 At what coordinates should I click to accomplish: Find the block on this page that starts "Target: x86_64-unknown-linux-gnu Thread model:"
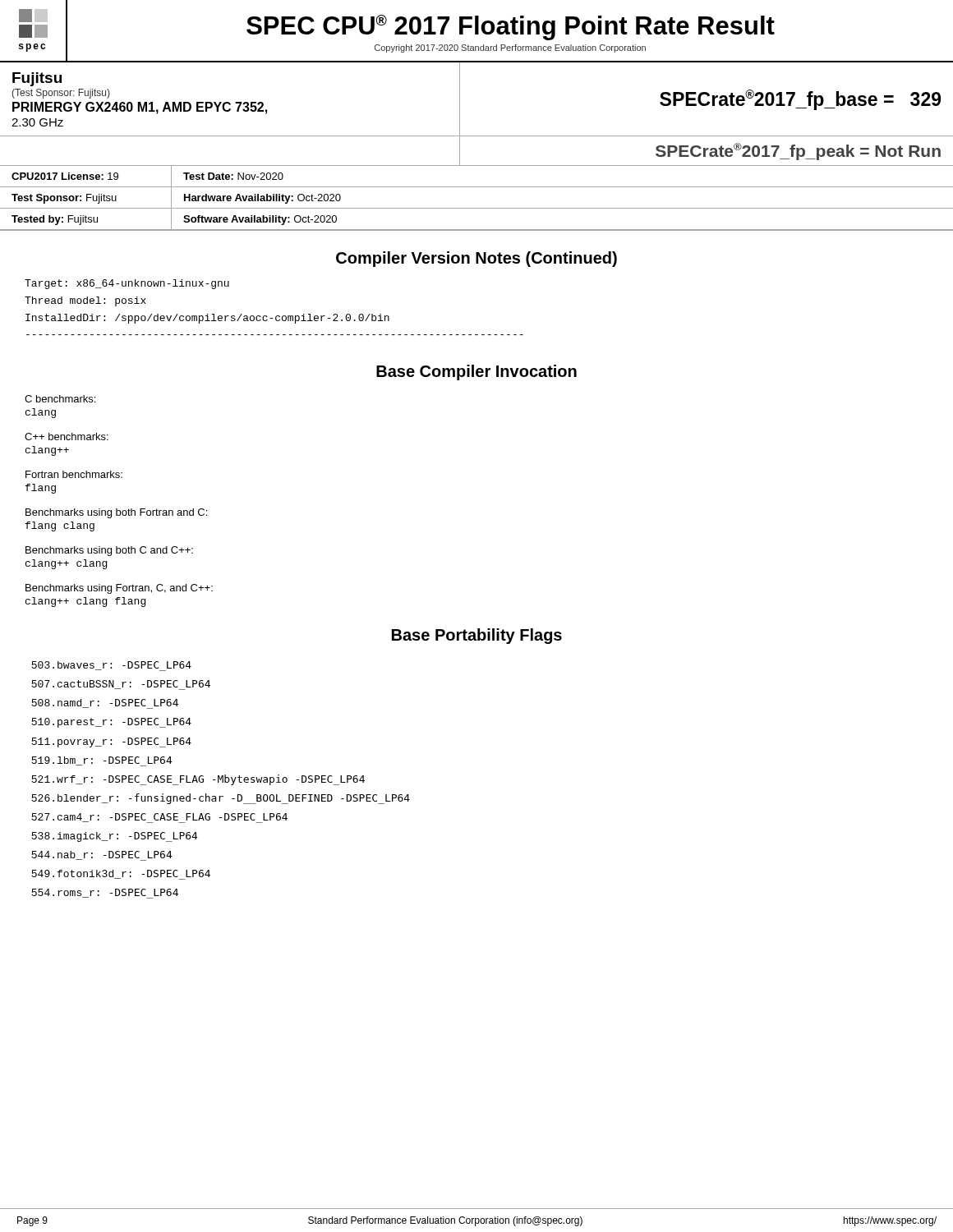coord(275,309)
